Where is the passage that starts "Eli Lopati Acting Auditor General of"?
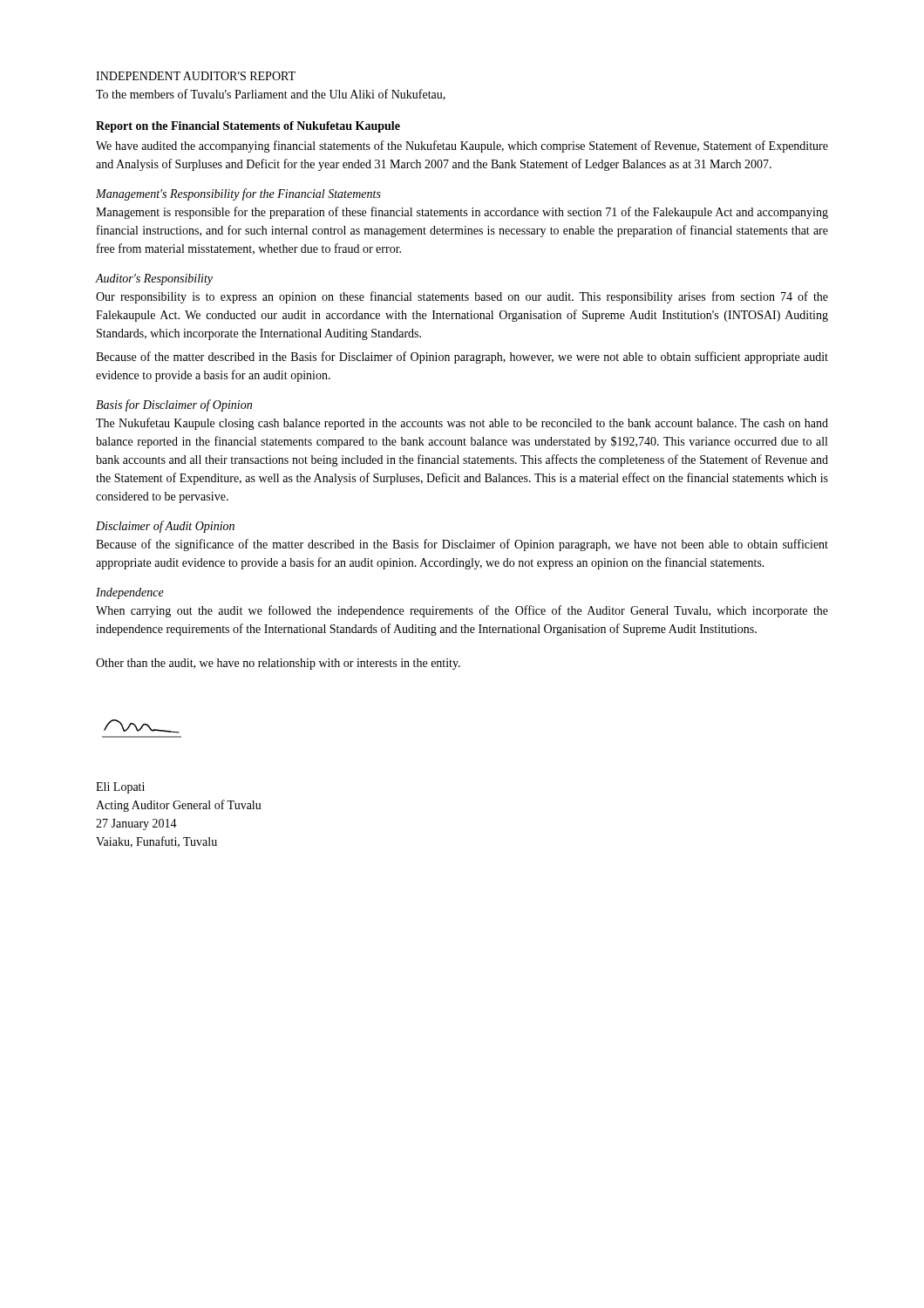924x1308 pixels. [x=120, y=788]
